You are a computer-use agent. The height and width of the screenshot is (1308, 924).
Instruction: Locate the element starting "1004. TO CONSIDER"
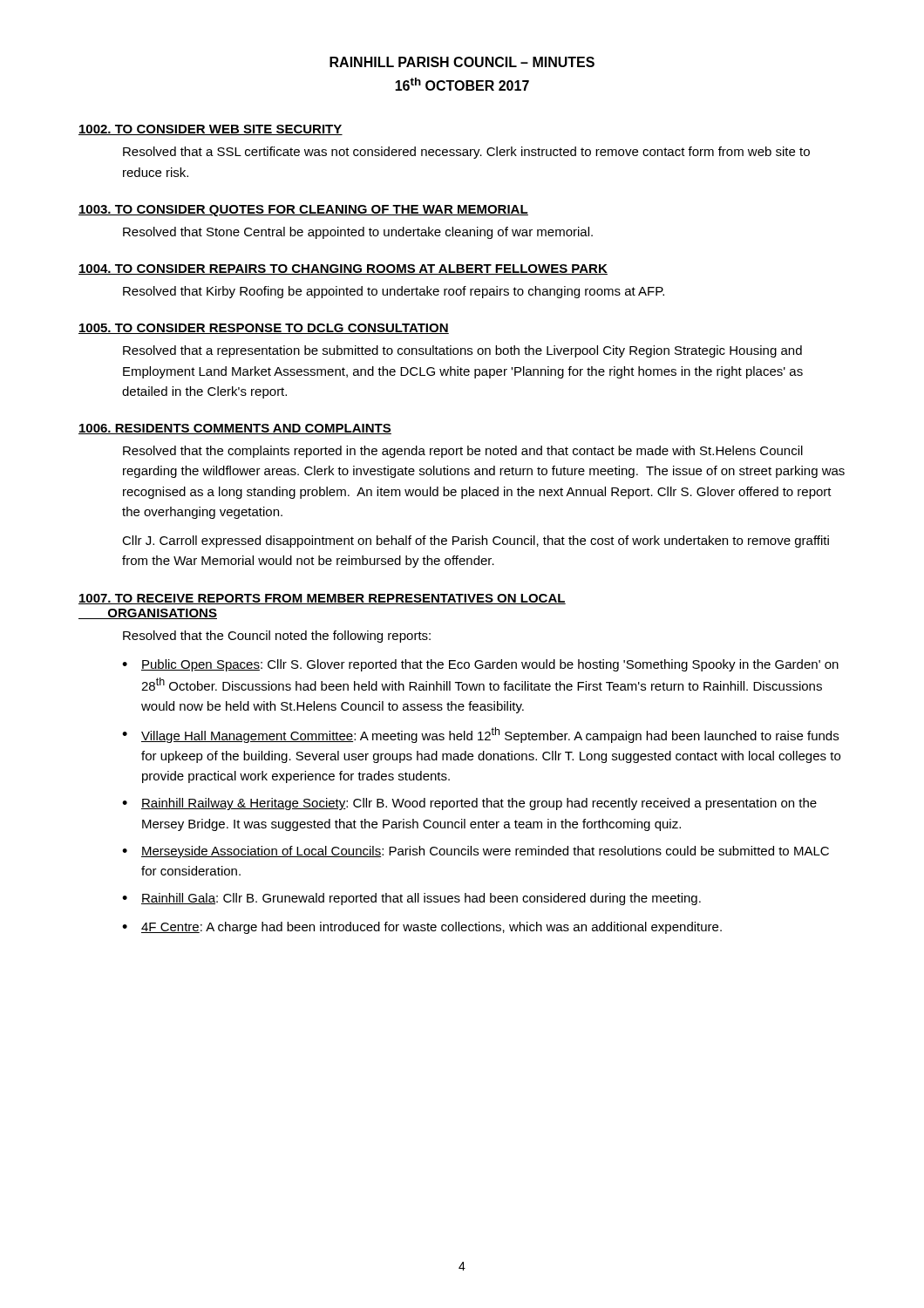pos(343,268)
